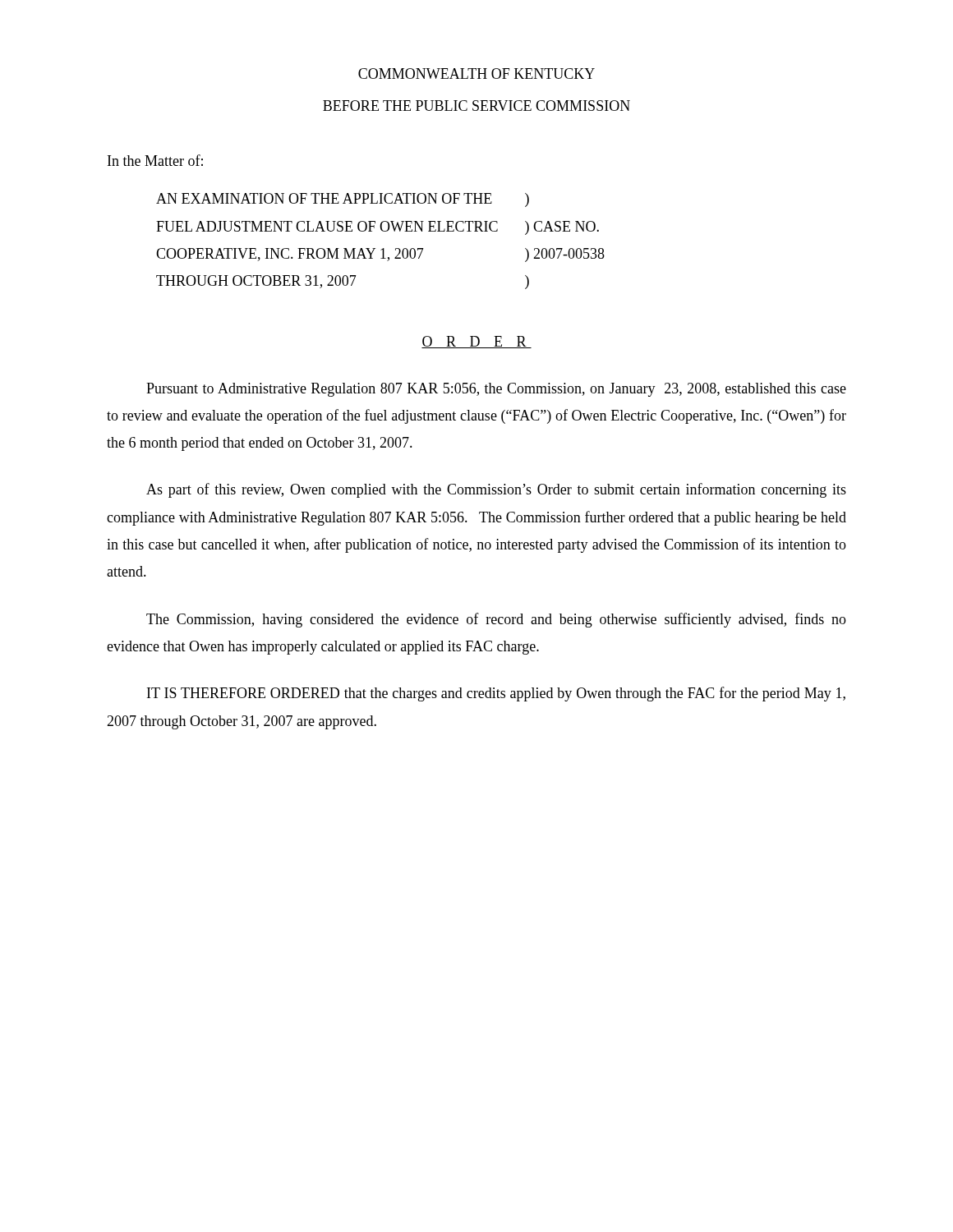Select the region starting "In the Matter of:"
Image resolution: width=953 pixels, height=1232 pixels.
pyautogui.click(x=155, y=161)
